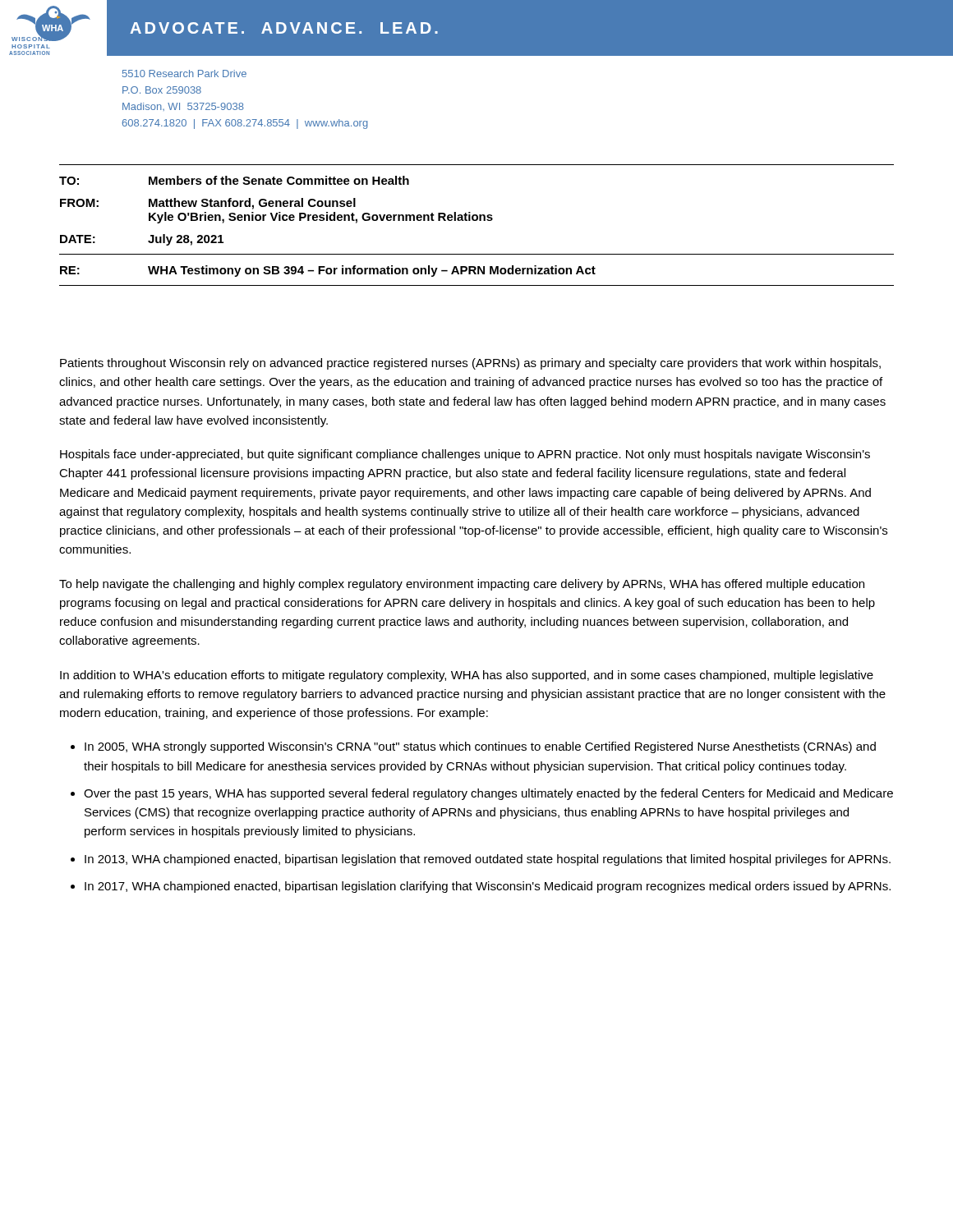Locate a logo

click(53, 28)
